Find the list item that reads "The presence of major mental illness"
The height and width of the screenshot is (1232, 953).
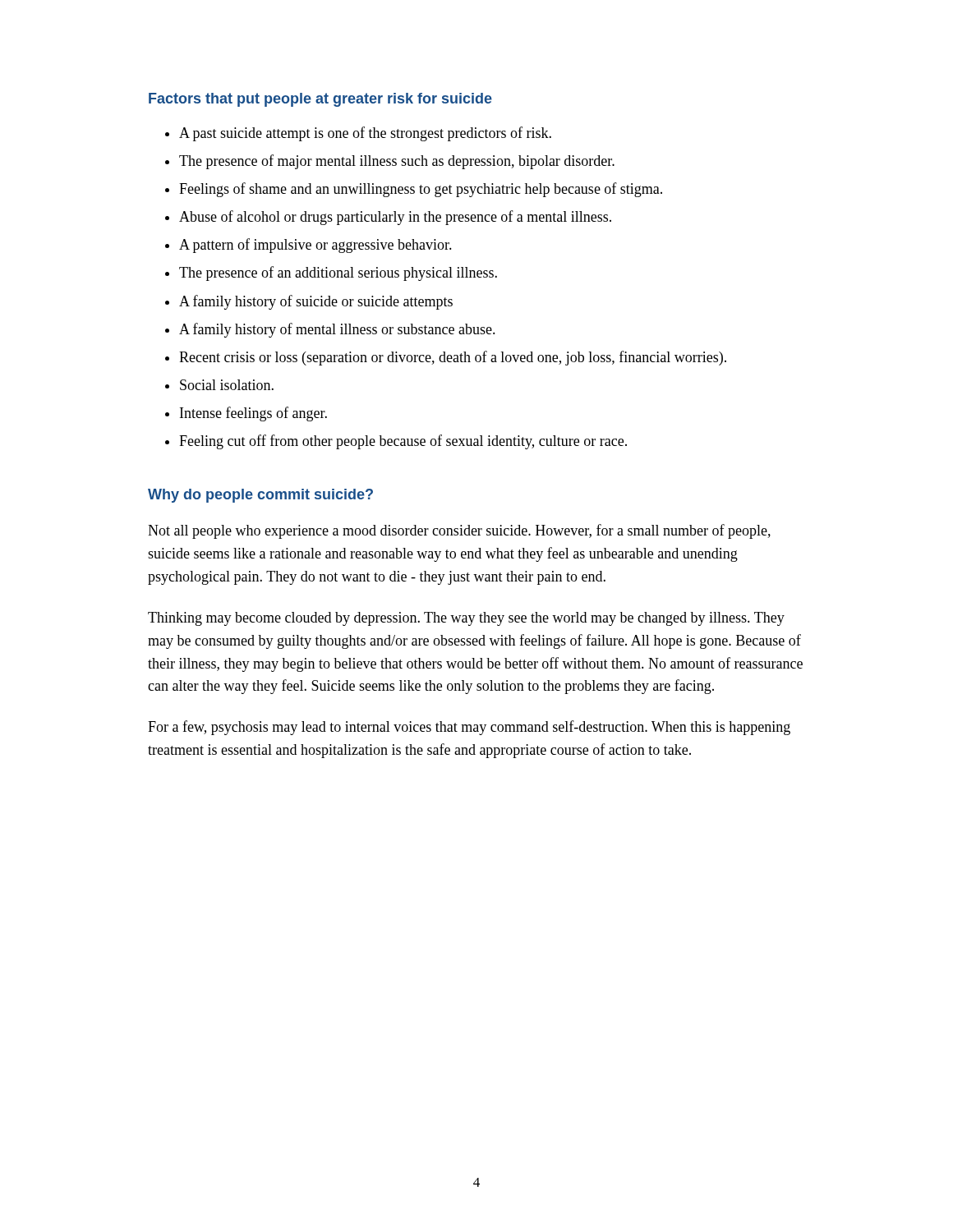(x=397, y=161)
